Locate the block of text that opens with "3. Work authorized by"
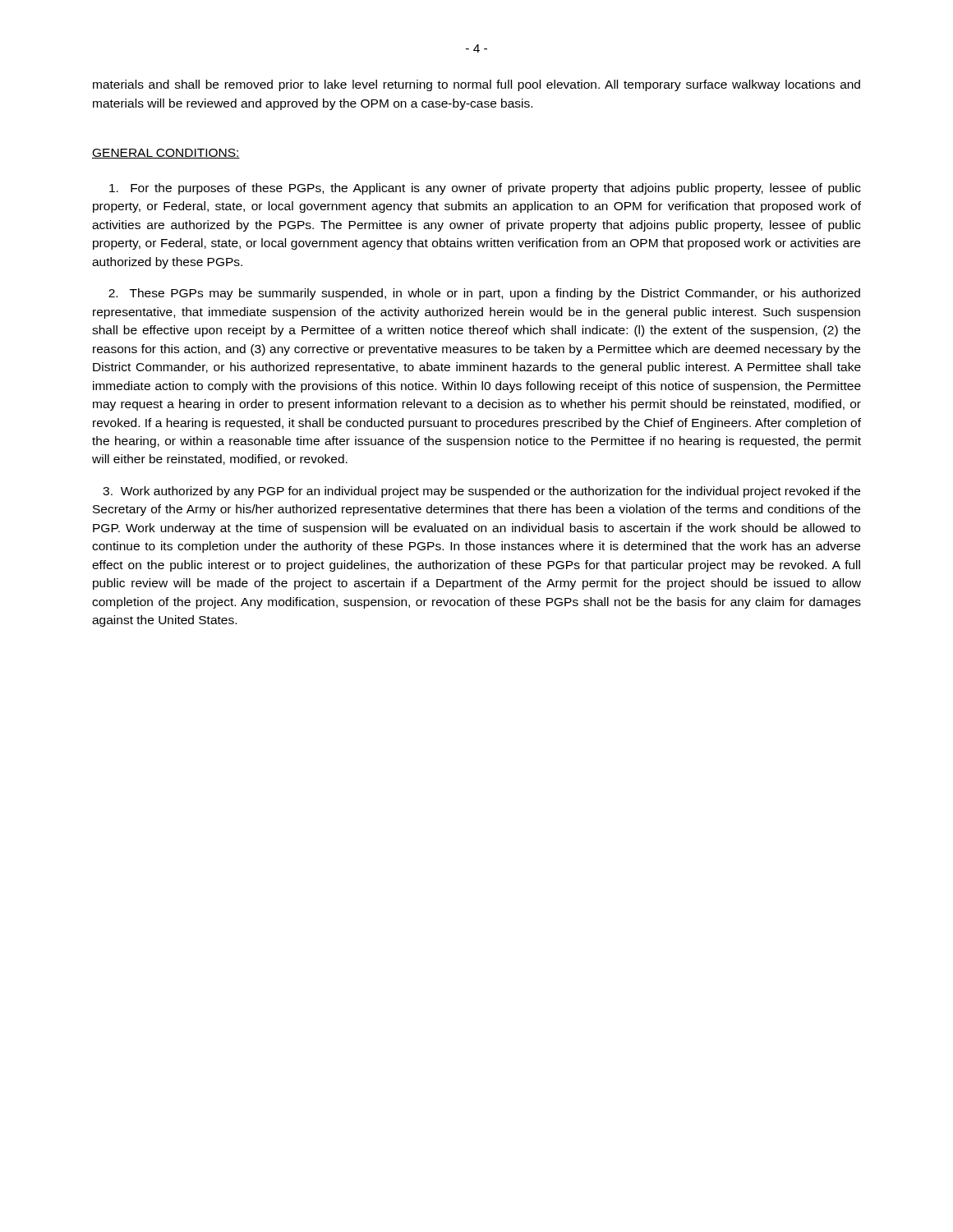This screenshot has width=953, height=1232. (476, 555)
